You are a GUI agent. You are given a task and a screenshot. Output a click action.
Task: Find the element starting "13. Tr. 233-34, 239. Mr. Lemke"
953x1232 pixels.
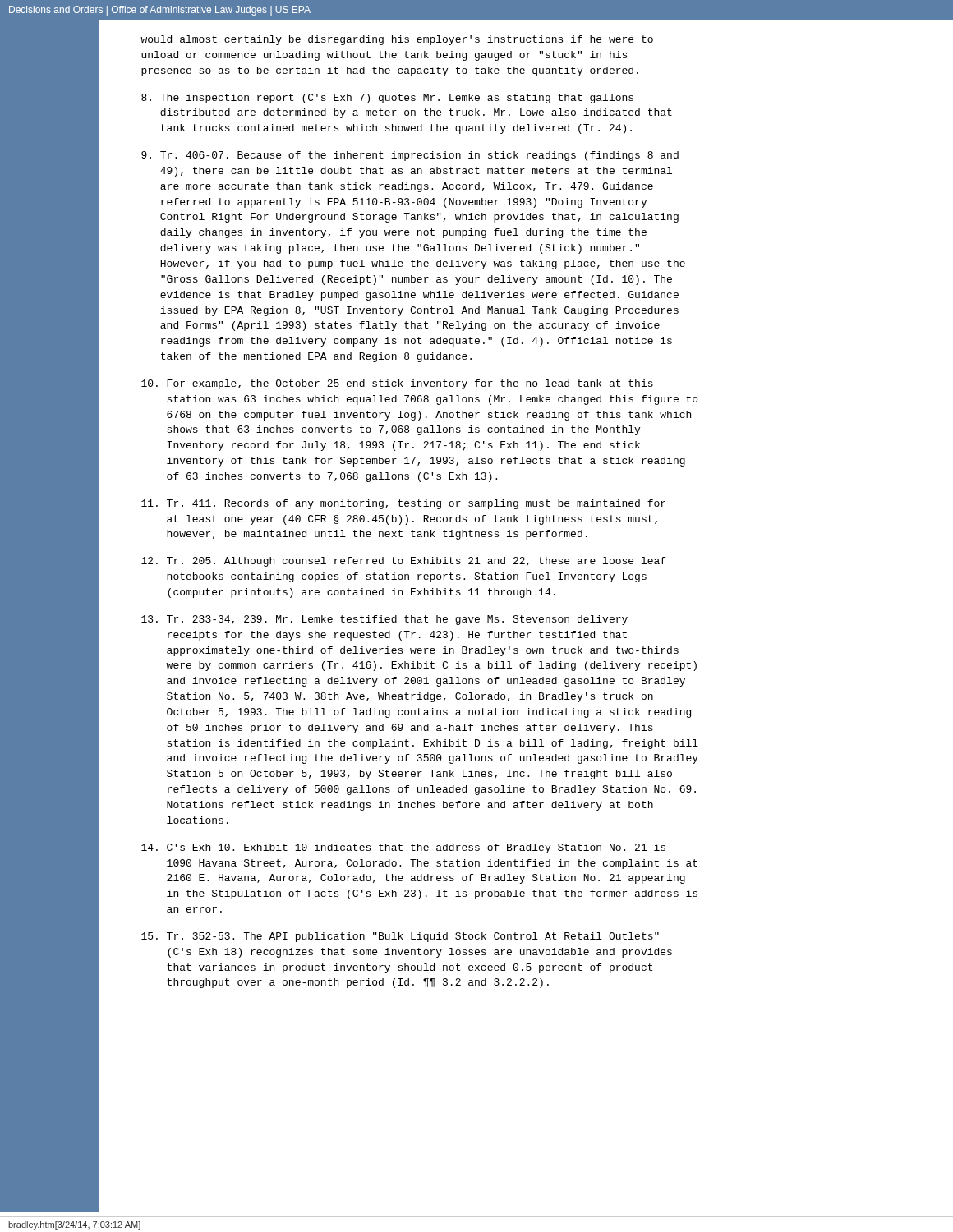(x=410, y=720)
